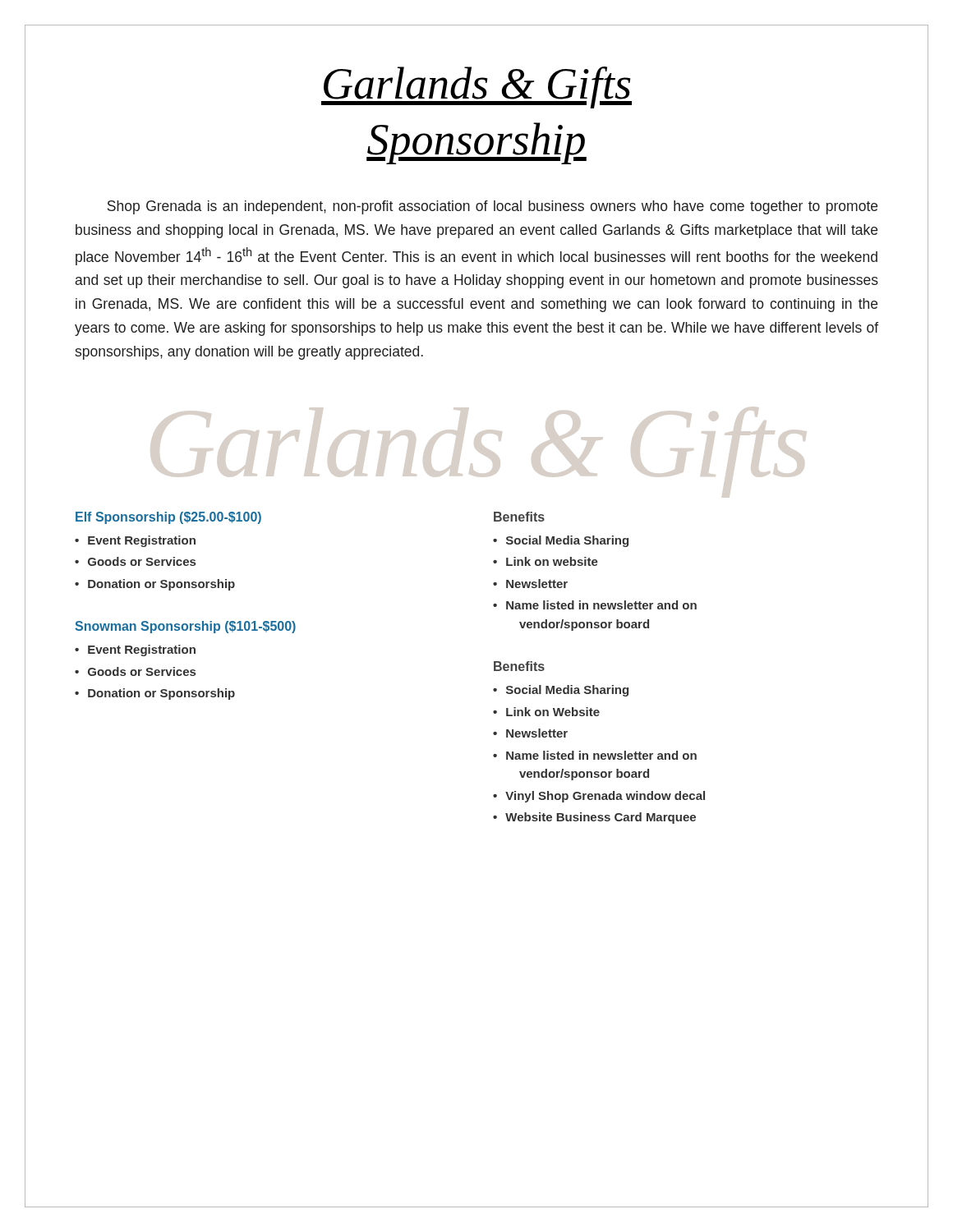Viewport: 953px width, 1232px height.
Task: Find the element starting "Elf Sponsorship ($25.00-$100)"
Action: click(x=168, y=517)
